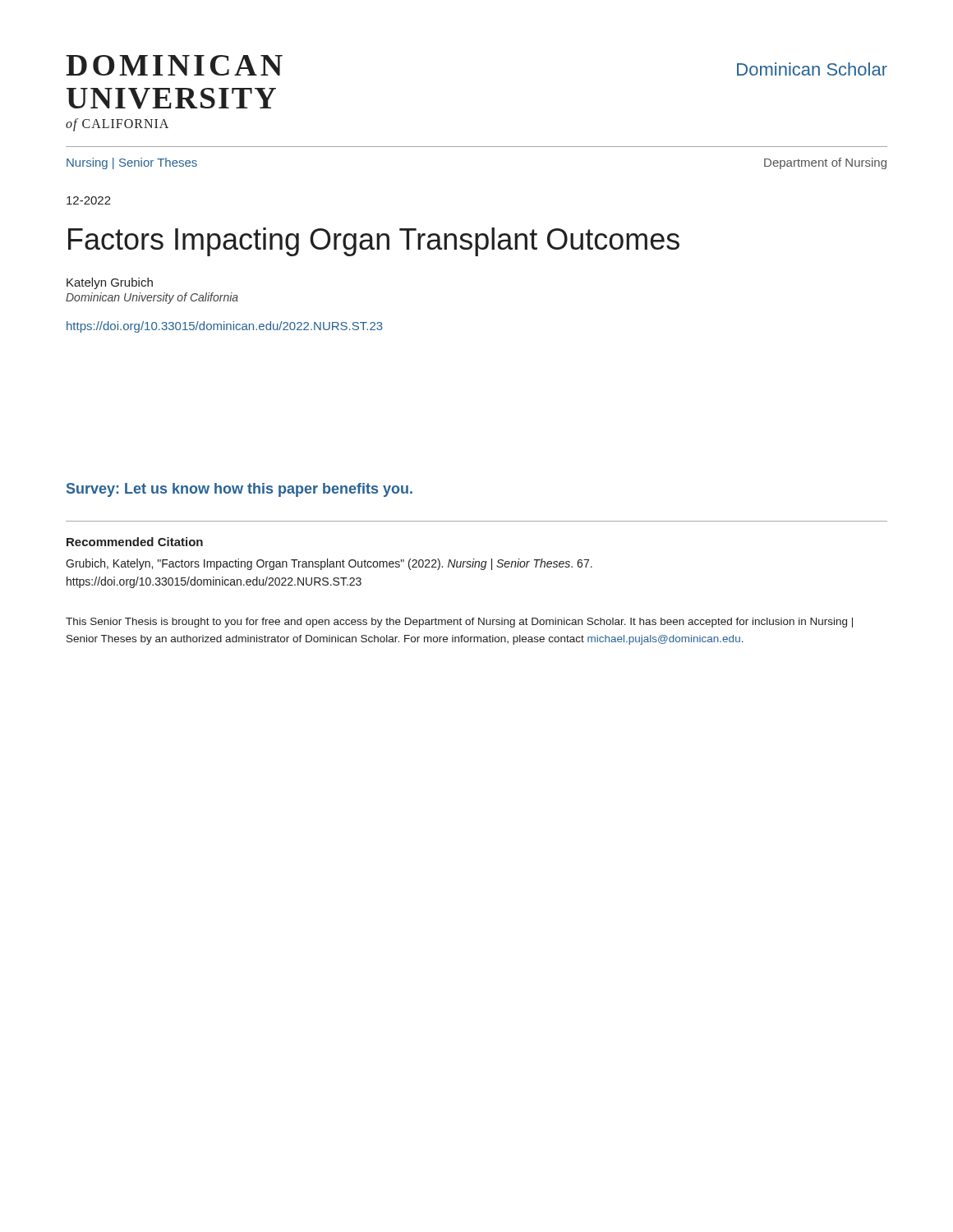Click where it says "Dominican Scholar"
This screenshot has height=1232, width=953.
coord(811,65)
